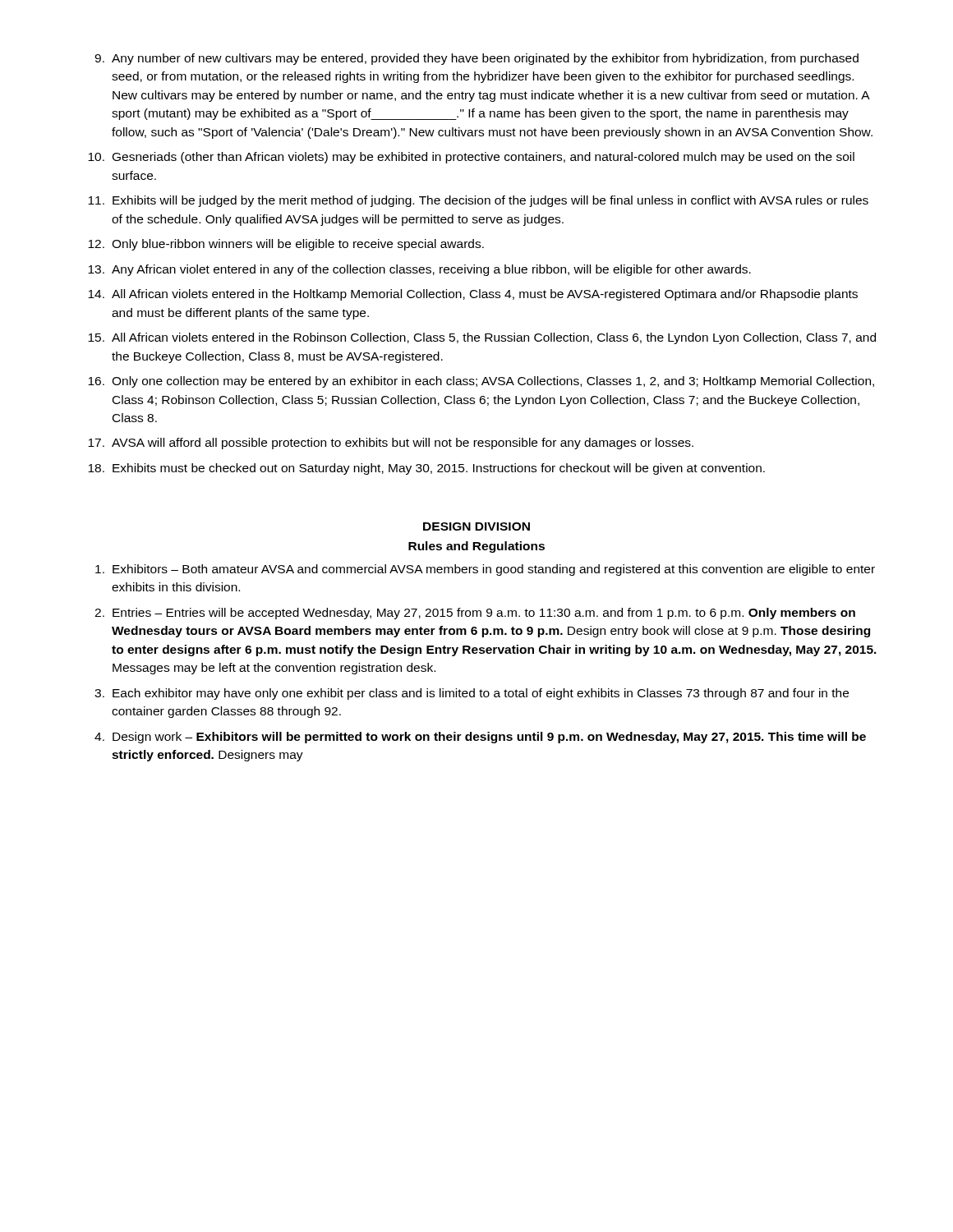The image size is (953, 1232).
Task: Locate the list item containing "12. Only blue-ribbon winners will be eligible"
Action: pos(476,244)
